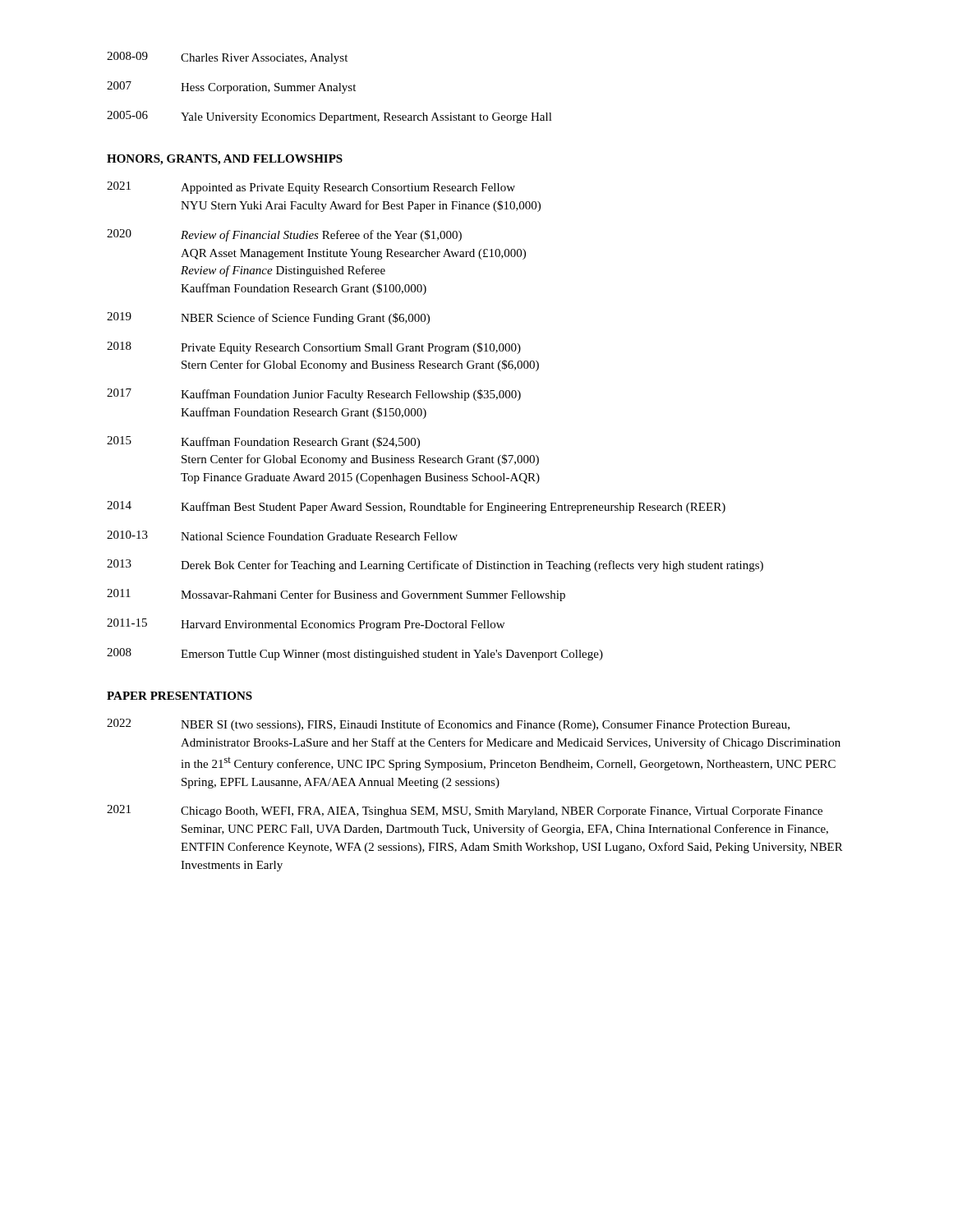
Task: Locate the block starting "2021 Appointed as Private"
Action: (476, 197)
